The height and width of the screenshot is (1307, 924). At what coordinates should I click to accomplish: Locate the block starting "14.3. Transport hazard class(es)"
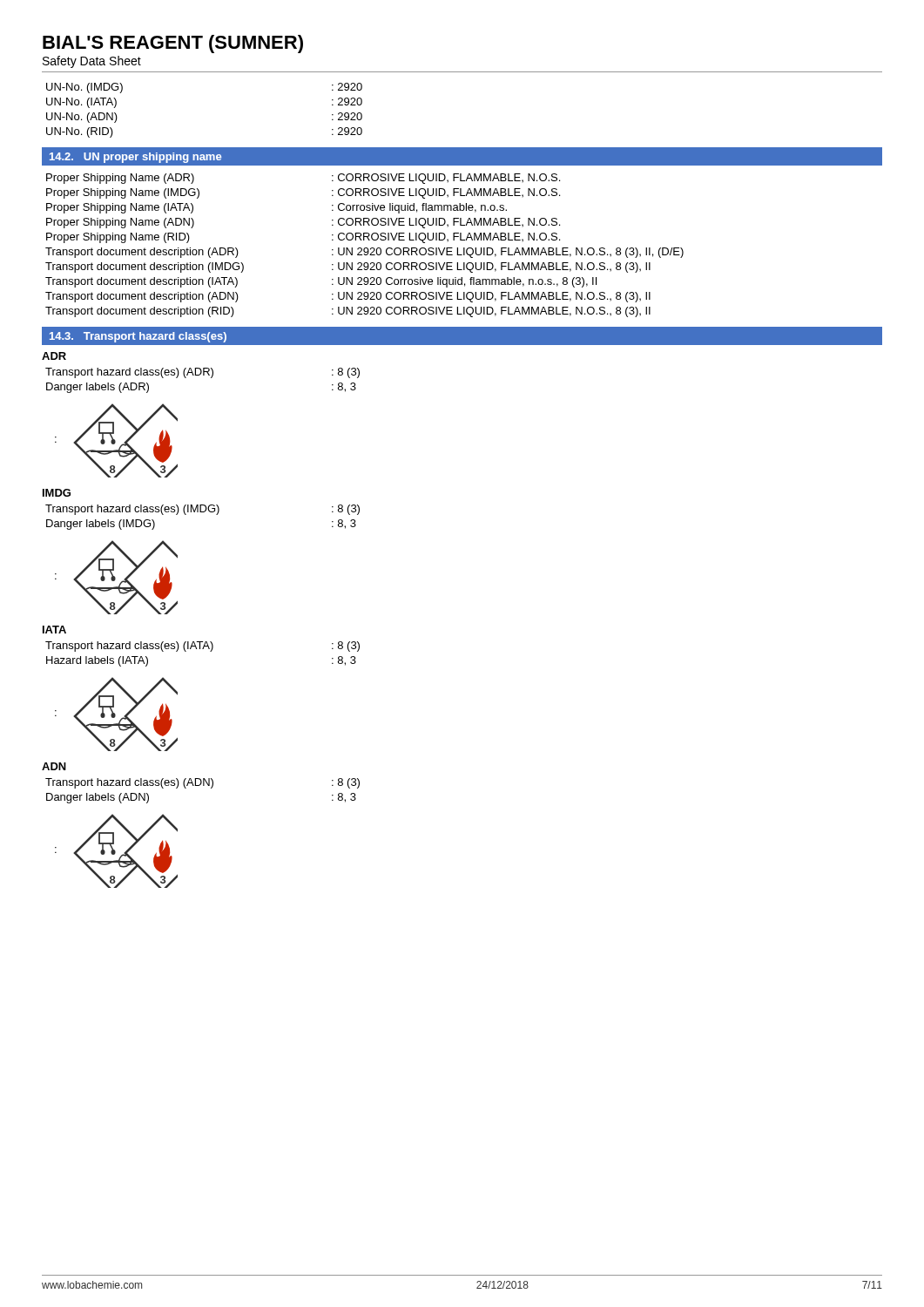click(138, 336)
